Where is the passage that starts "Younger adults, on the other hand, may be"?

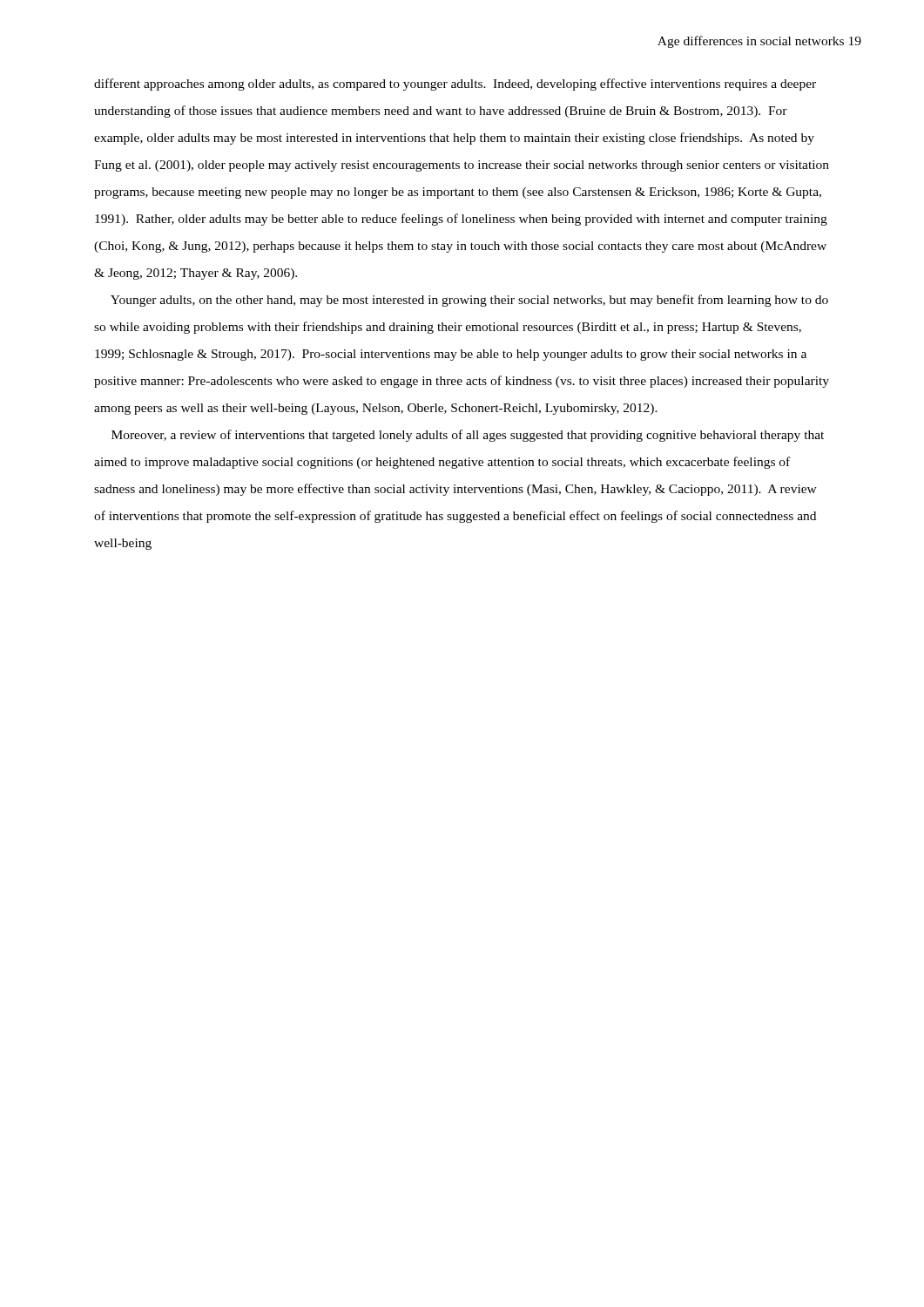click(462, 353)
